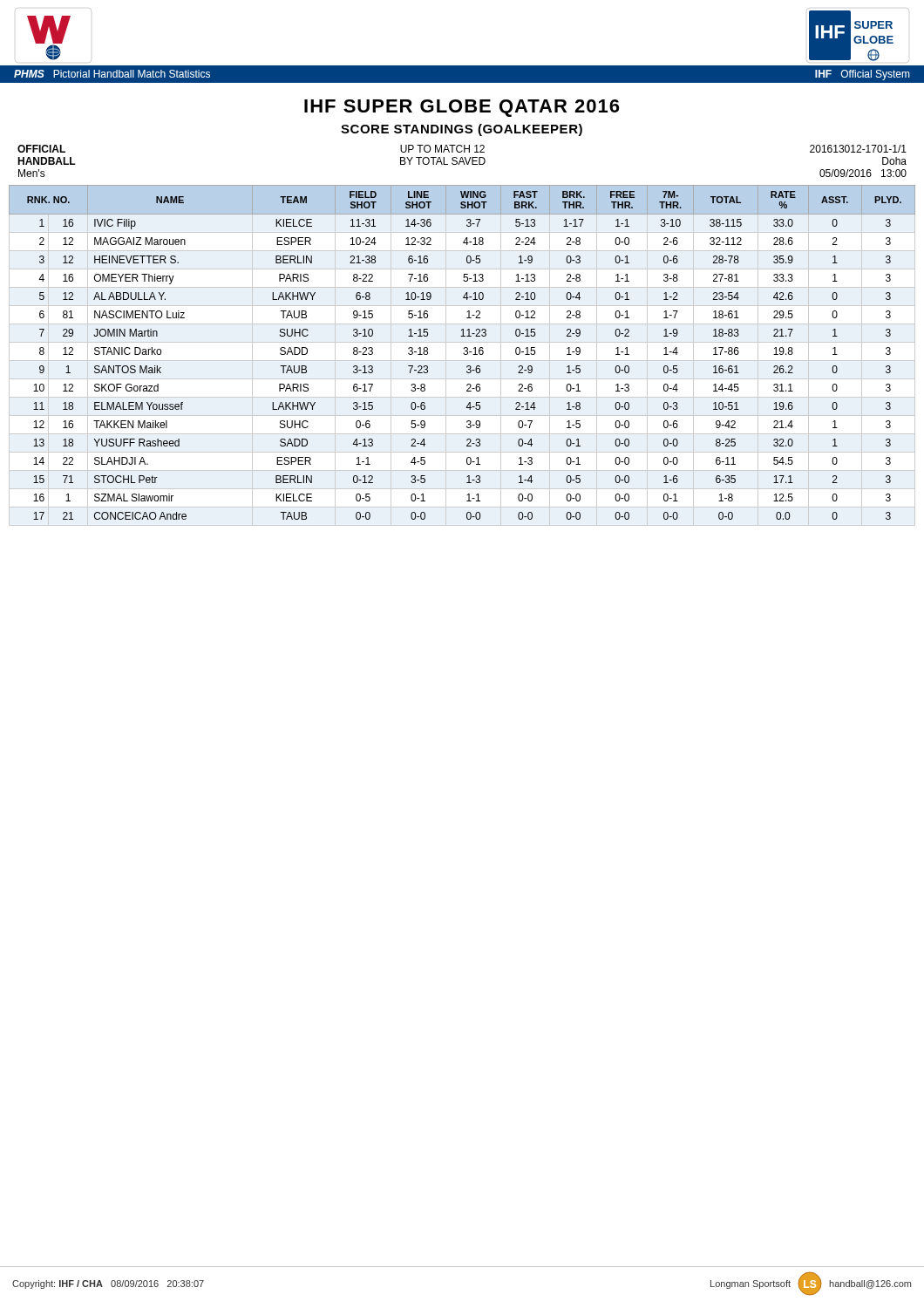
Task: Select the title that says "IHF SUPER GLOBE QATAR 2016"
Action: (x=462, y=106)
